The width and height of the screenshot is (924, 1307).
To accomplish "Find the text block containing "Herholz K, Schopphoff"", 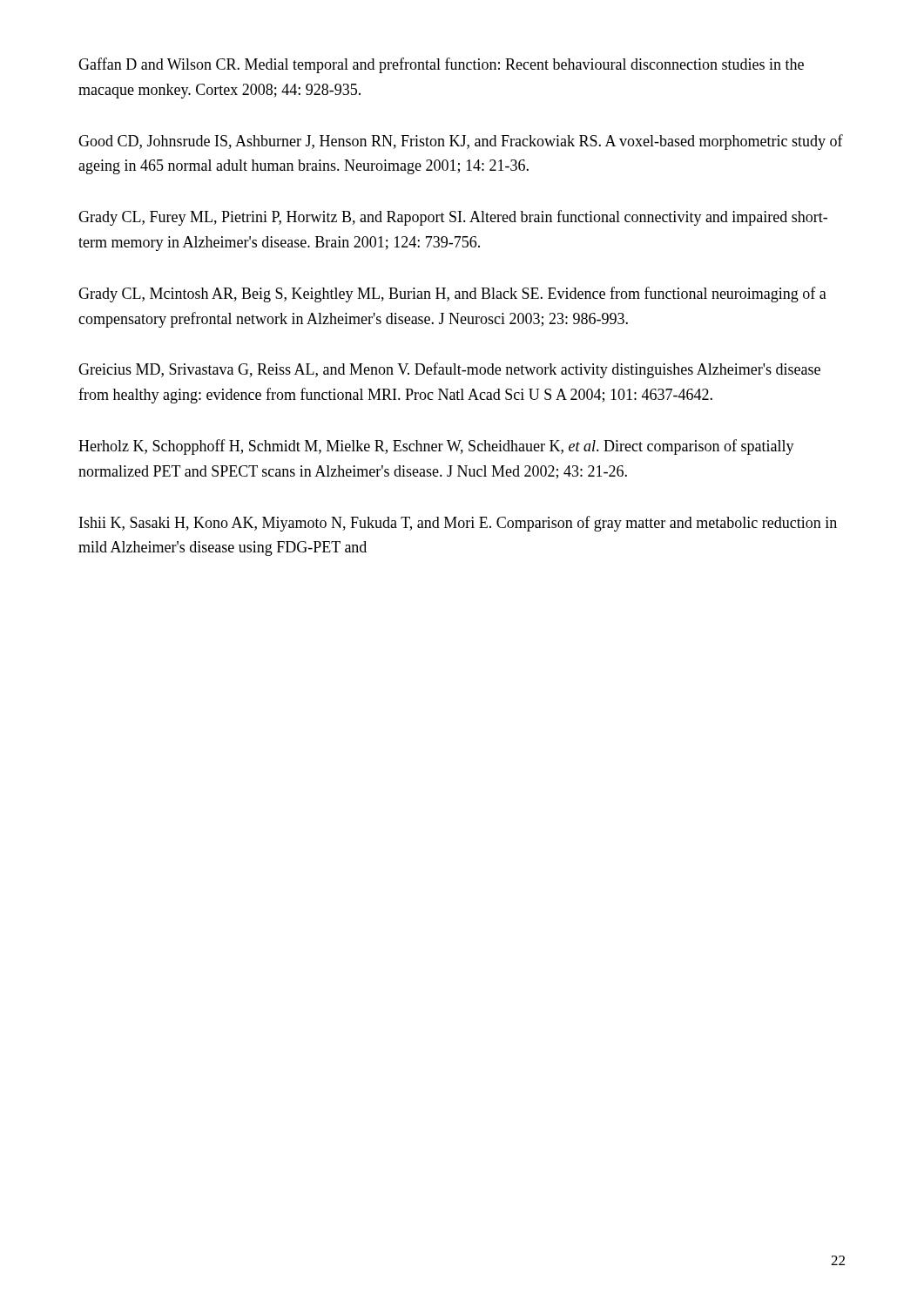I will 462,459.
